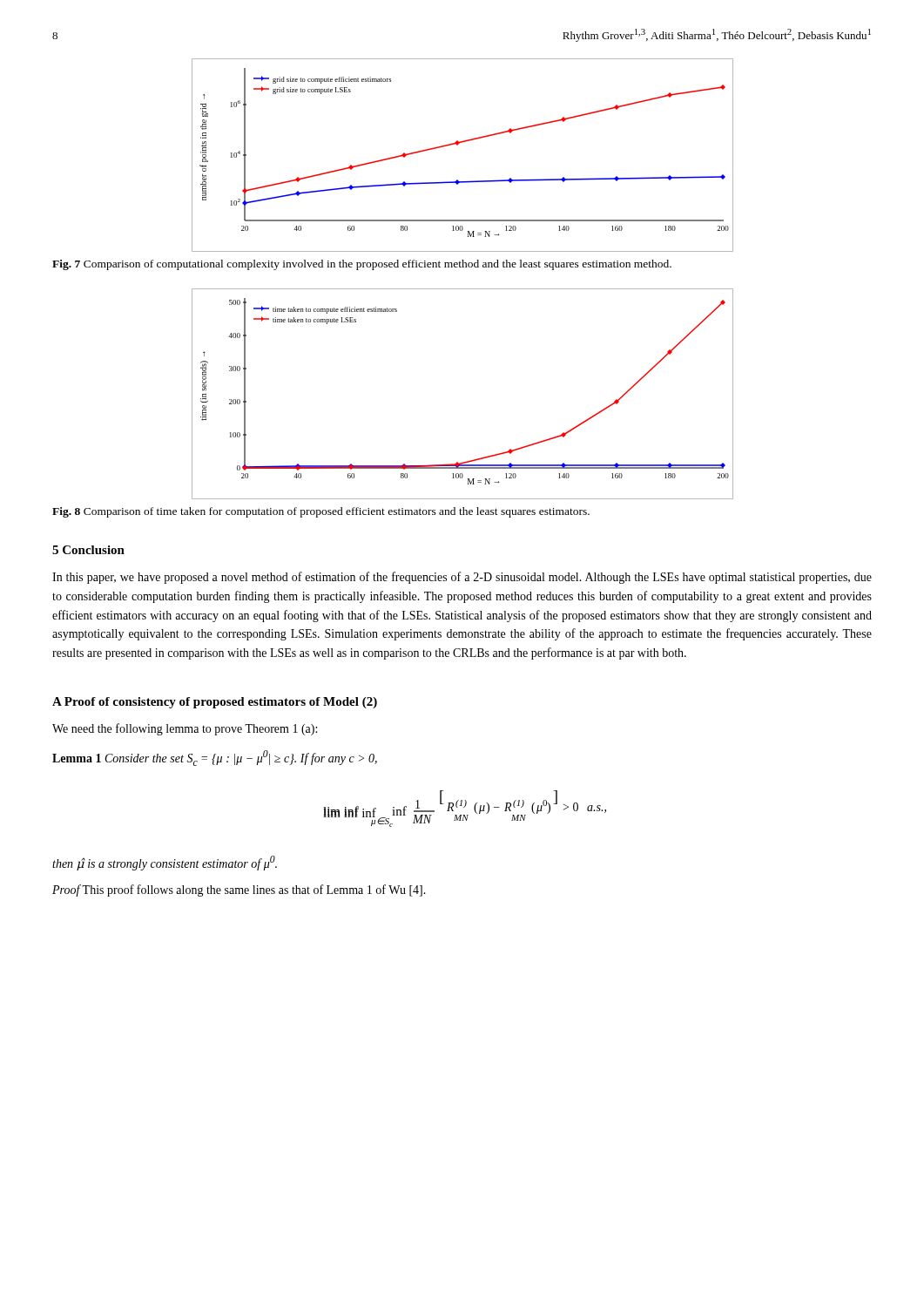
Task: Point to the element starting "Fig. 8 Comparison of"
Action: [321, 511]
